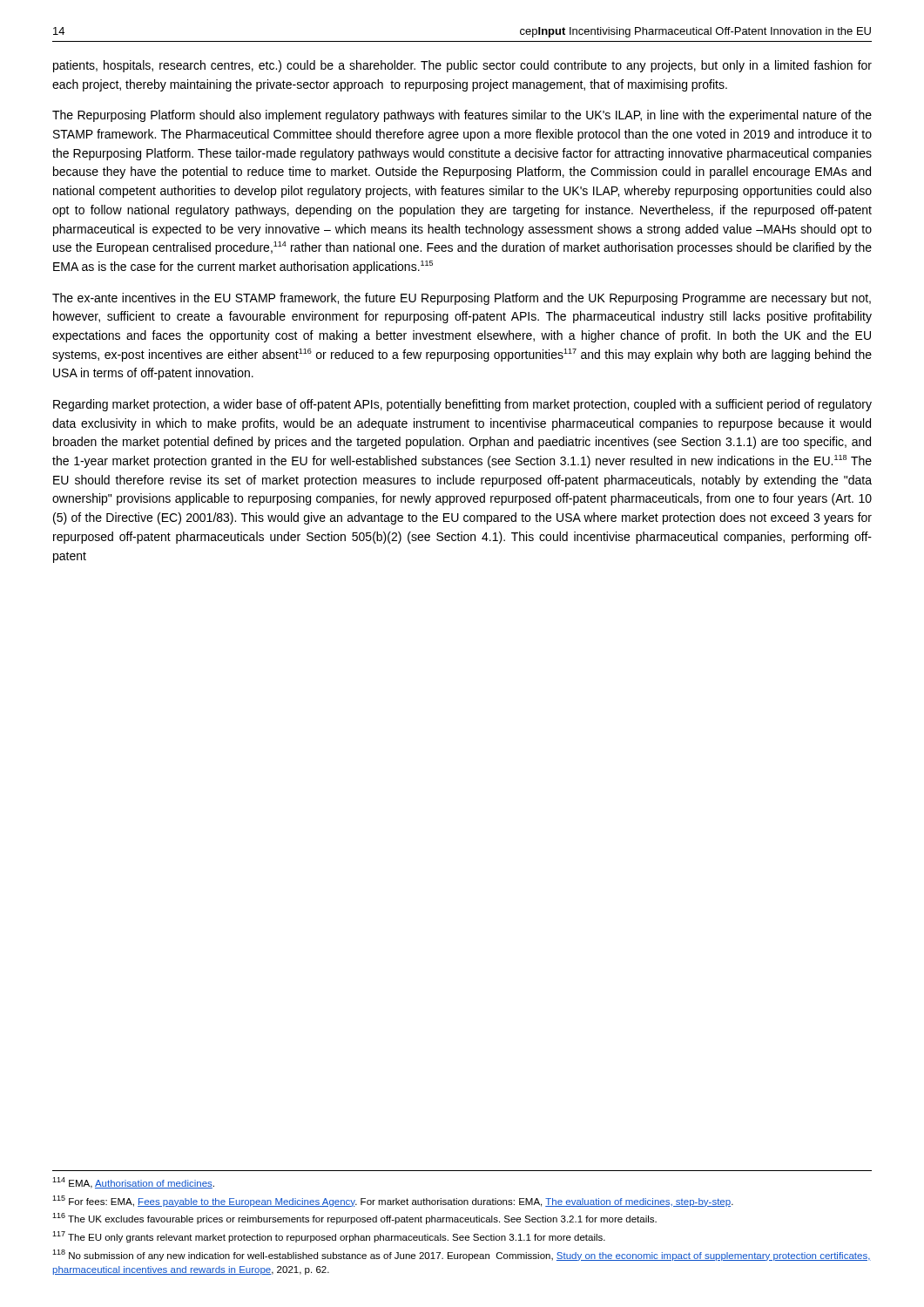Find the region starting "117 The EU only grants relevant market"

point(329,1236)
